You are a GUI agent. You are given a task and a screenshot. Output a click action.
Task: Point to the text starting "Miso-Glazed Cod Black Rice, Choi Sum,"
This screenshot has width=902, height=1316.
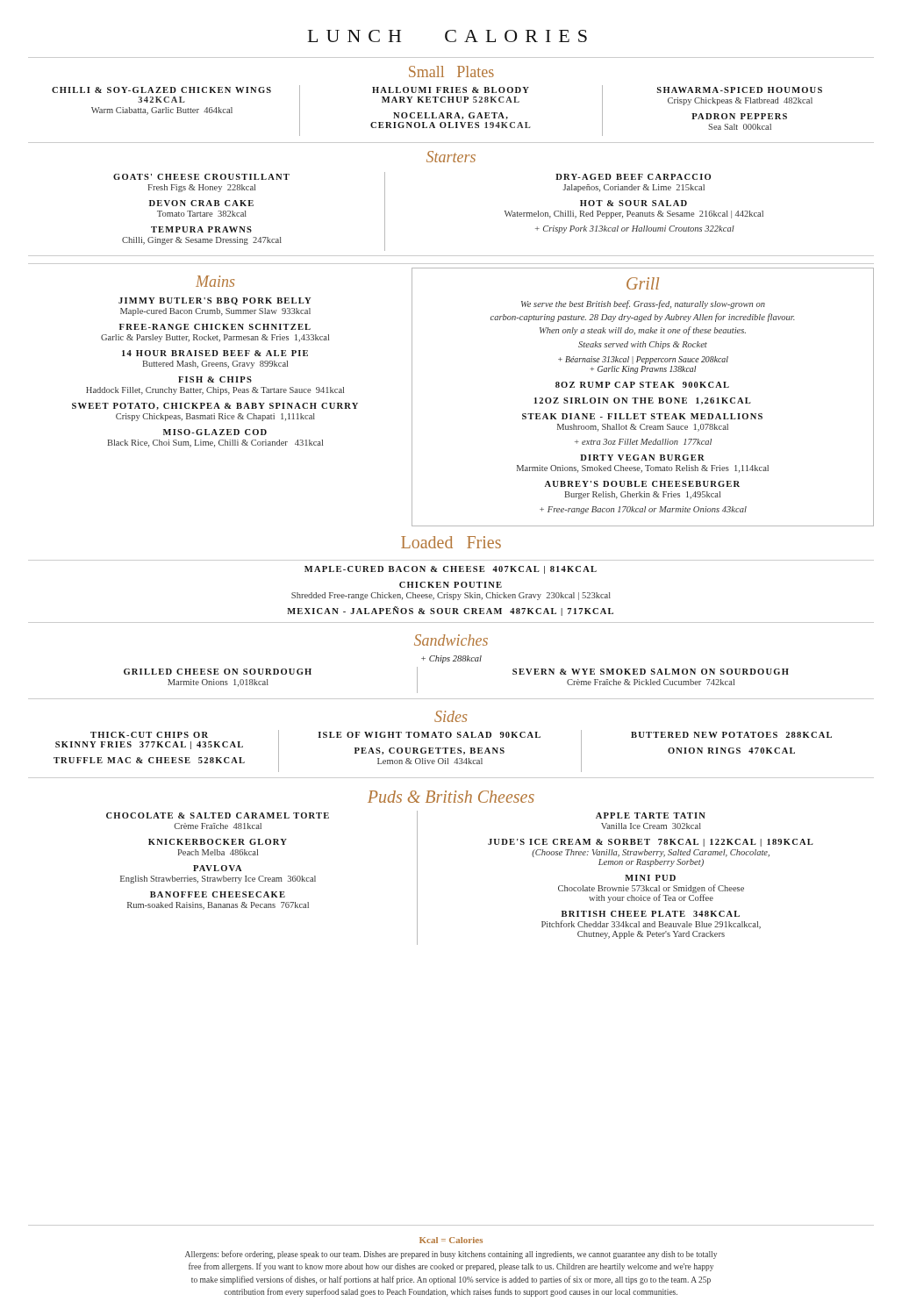215,437
